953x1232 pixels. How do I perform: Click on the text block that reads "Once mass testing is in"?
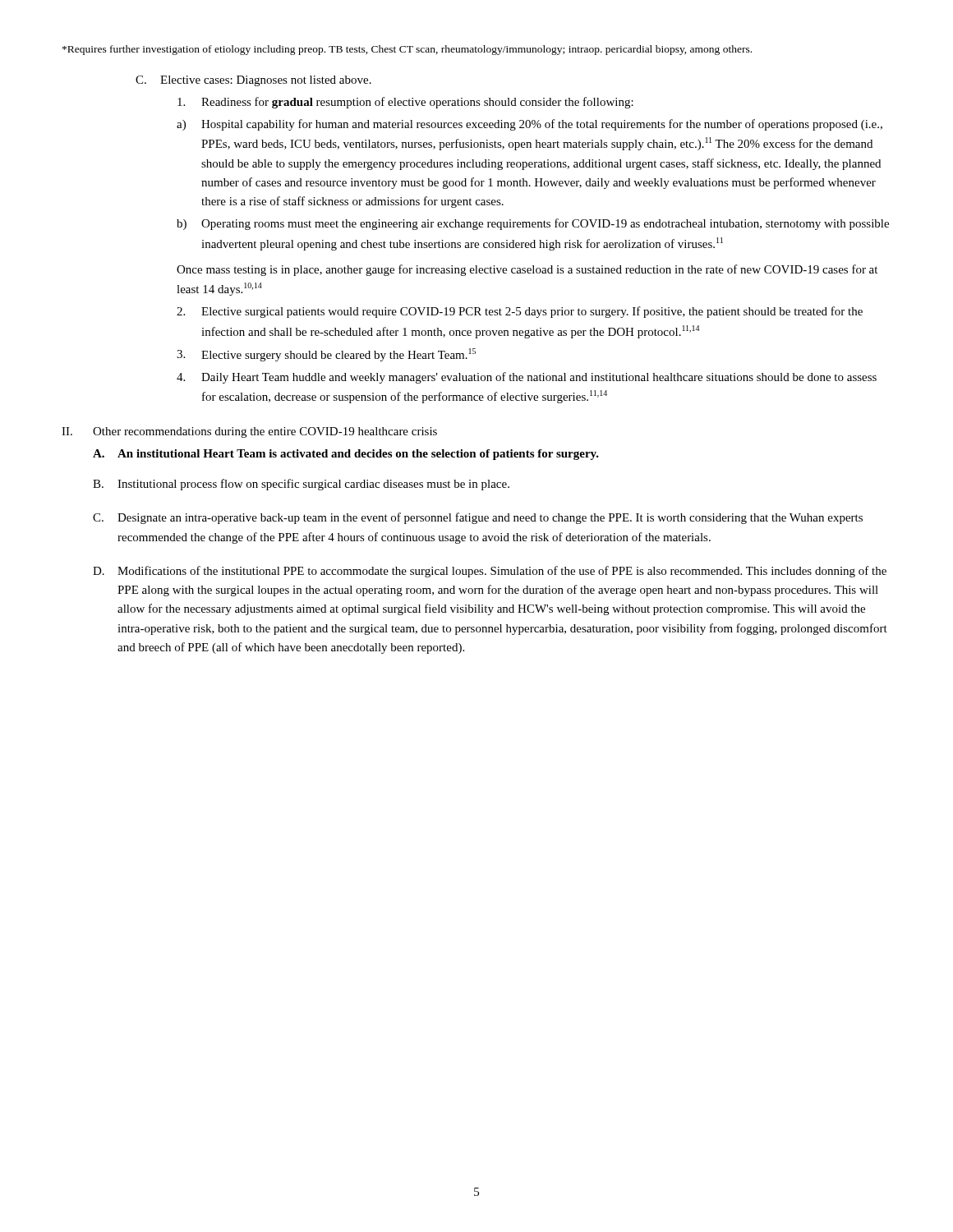pyautogui.click(x=527, y=279)
